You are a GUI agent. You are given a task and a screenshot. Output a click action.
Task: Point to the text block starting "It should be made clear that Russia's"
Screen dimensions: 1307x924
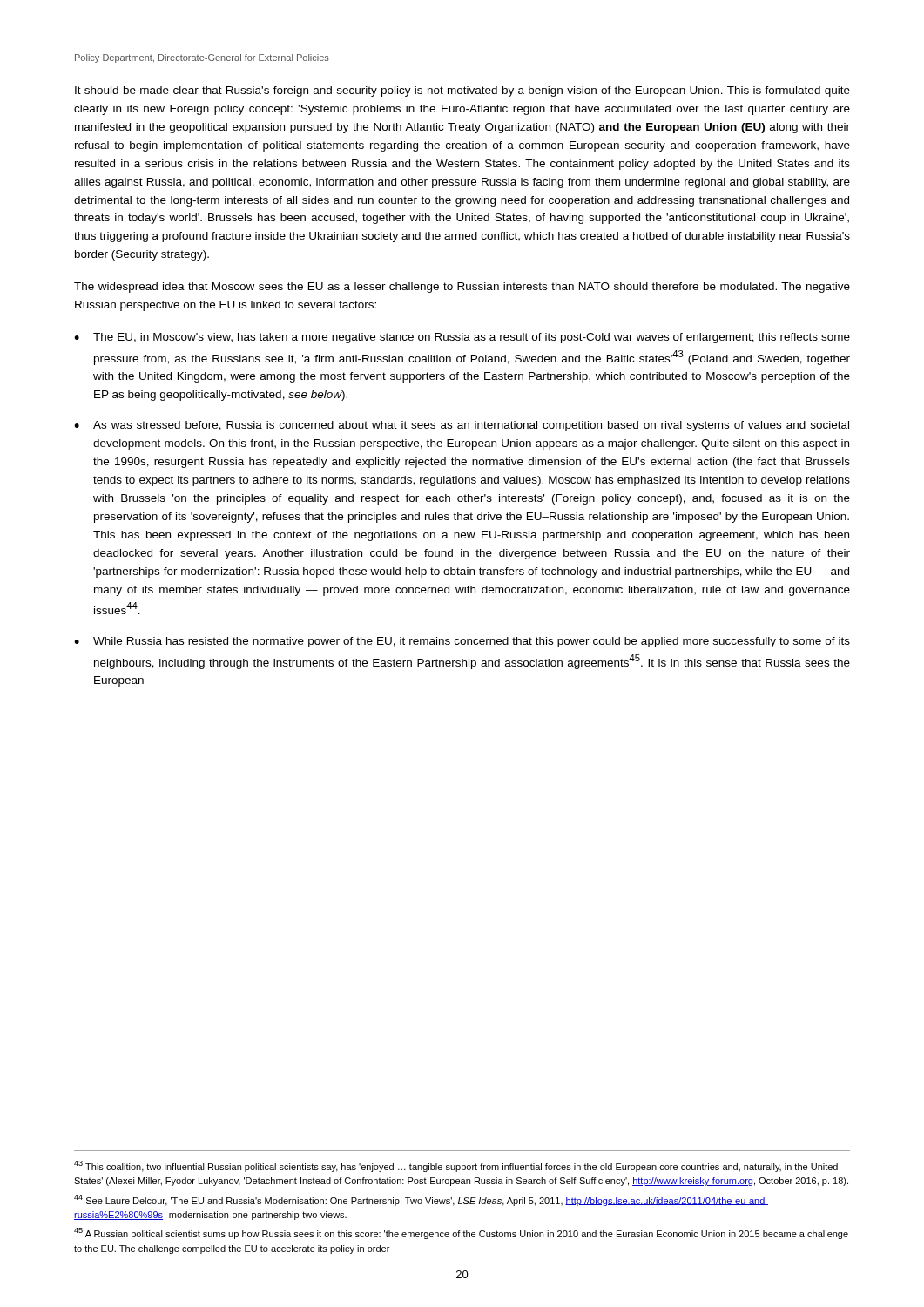pyautogui.click(x=462, y=172)
